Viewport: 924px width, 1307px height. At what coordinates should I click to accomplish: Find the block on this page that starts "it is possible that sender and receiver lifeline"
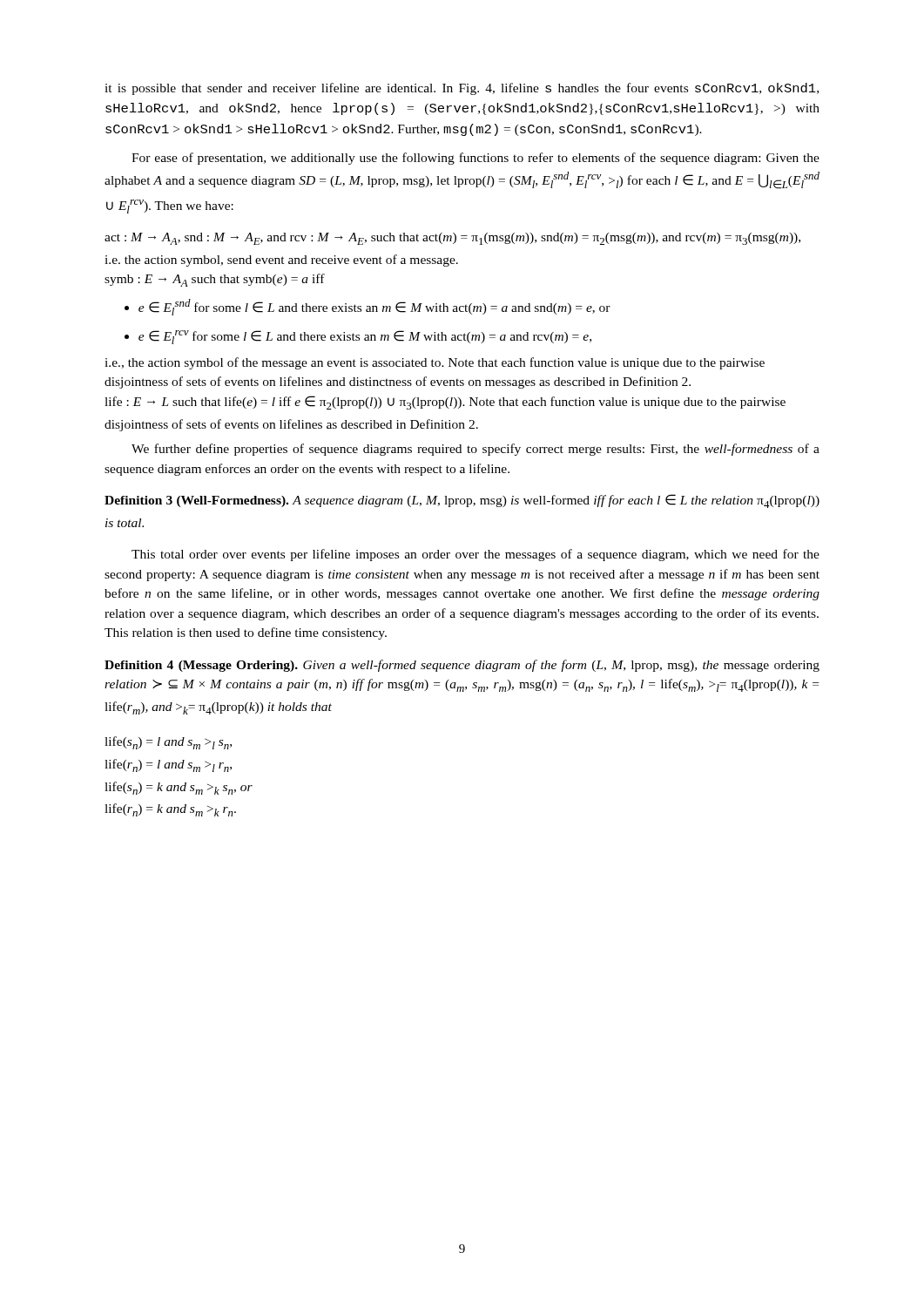[462, 109]
